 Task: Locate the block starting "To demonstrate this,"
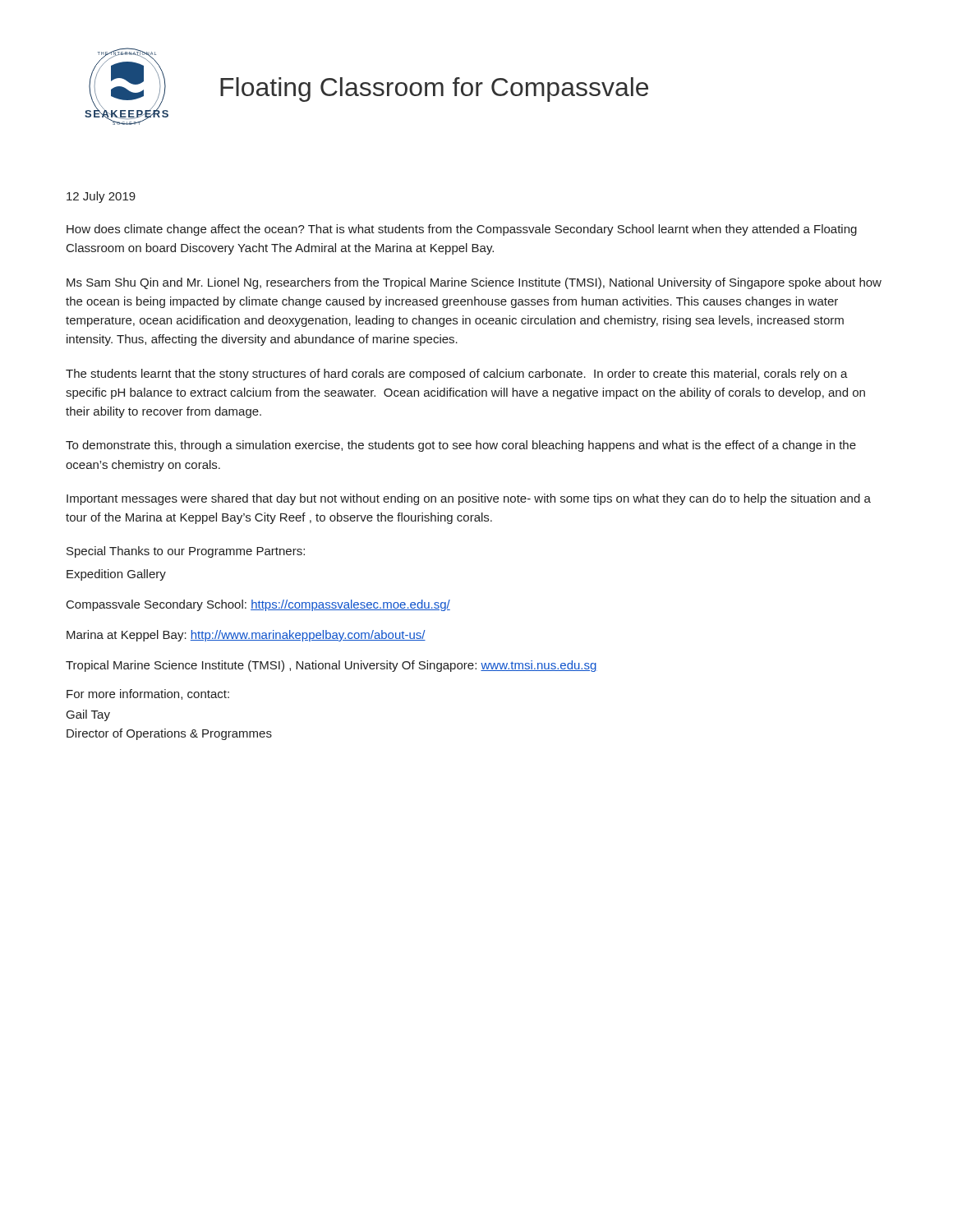(x=461, y=454)
